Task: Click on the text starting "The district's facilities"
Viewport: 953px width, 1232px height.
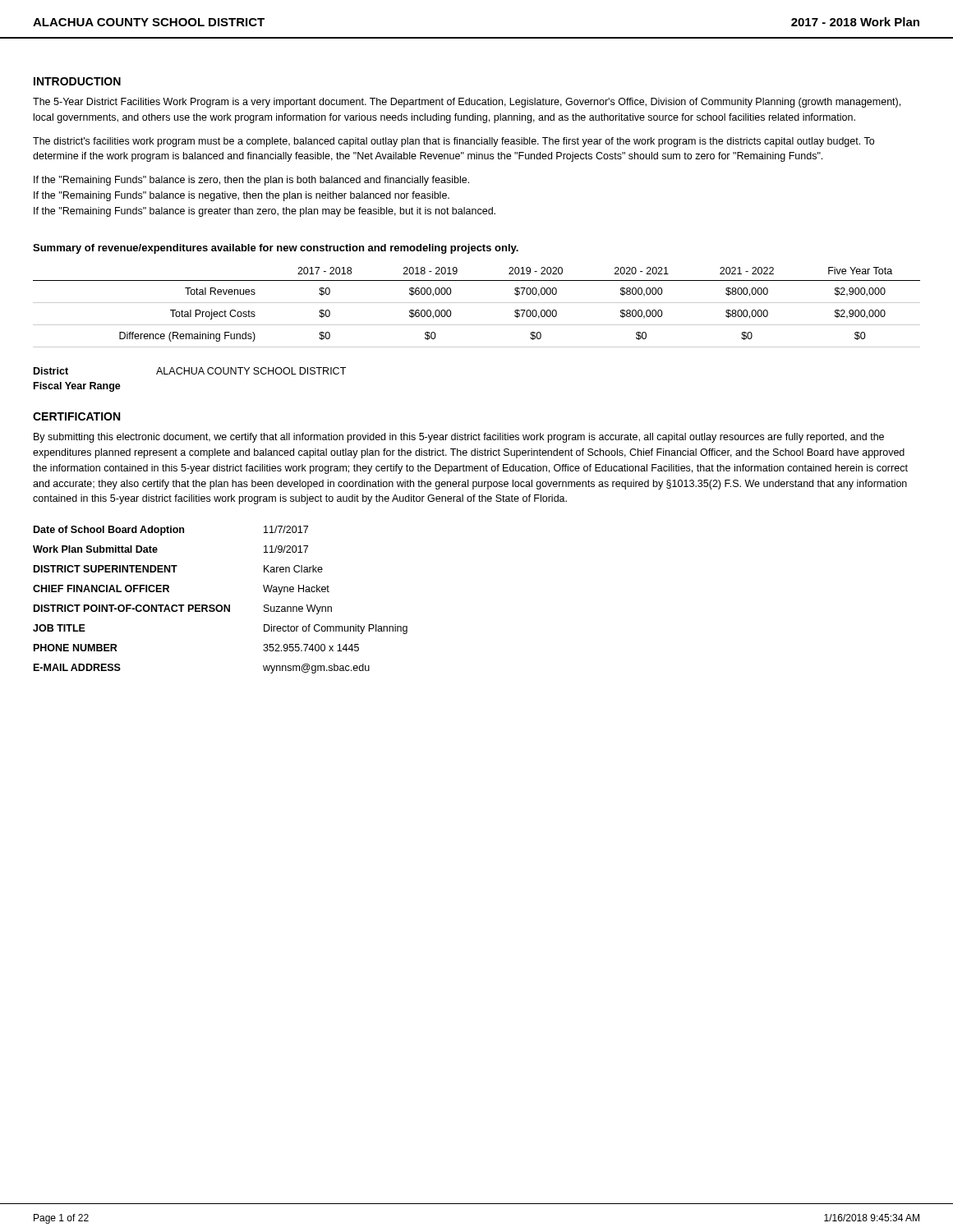Action: tap(454, 149)
